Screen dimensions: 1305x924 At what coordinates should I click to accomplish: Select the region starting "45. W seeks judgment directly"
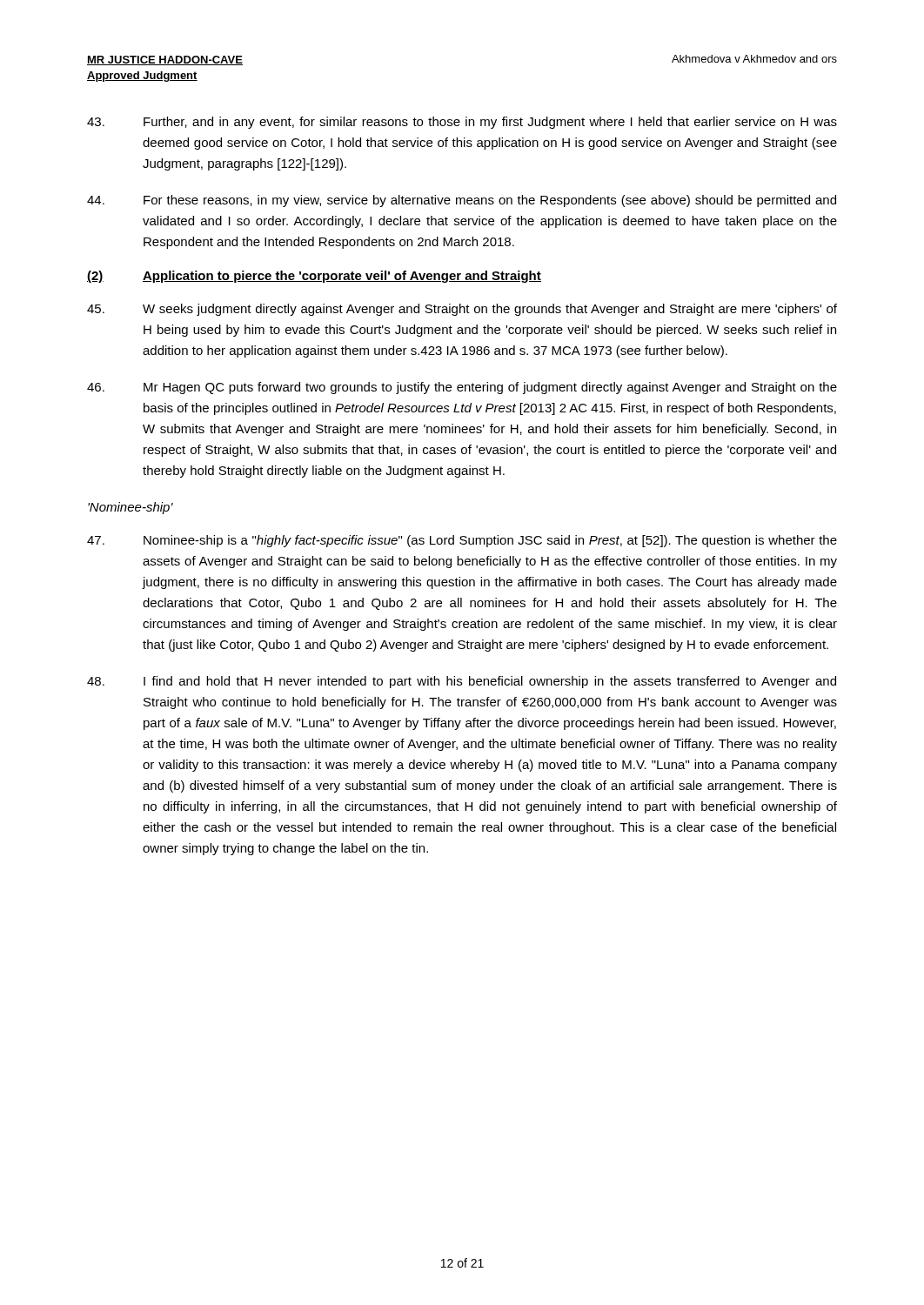coord(462,330)
